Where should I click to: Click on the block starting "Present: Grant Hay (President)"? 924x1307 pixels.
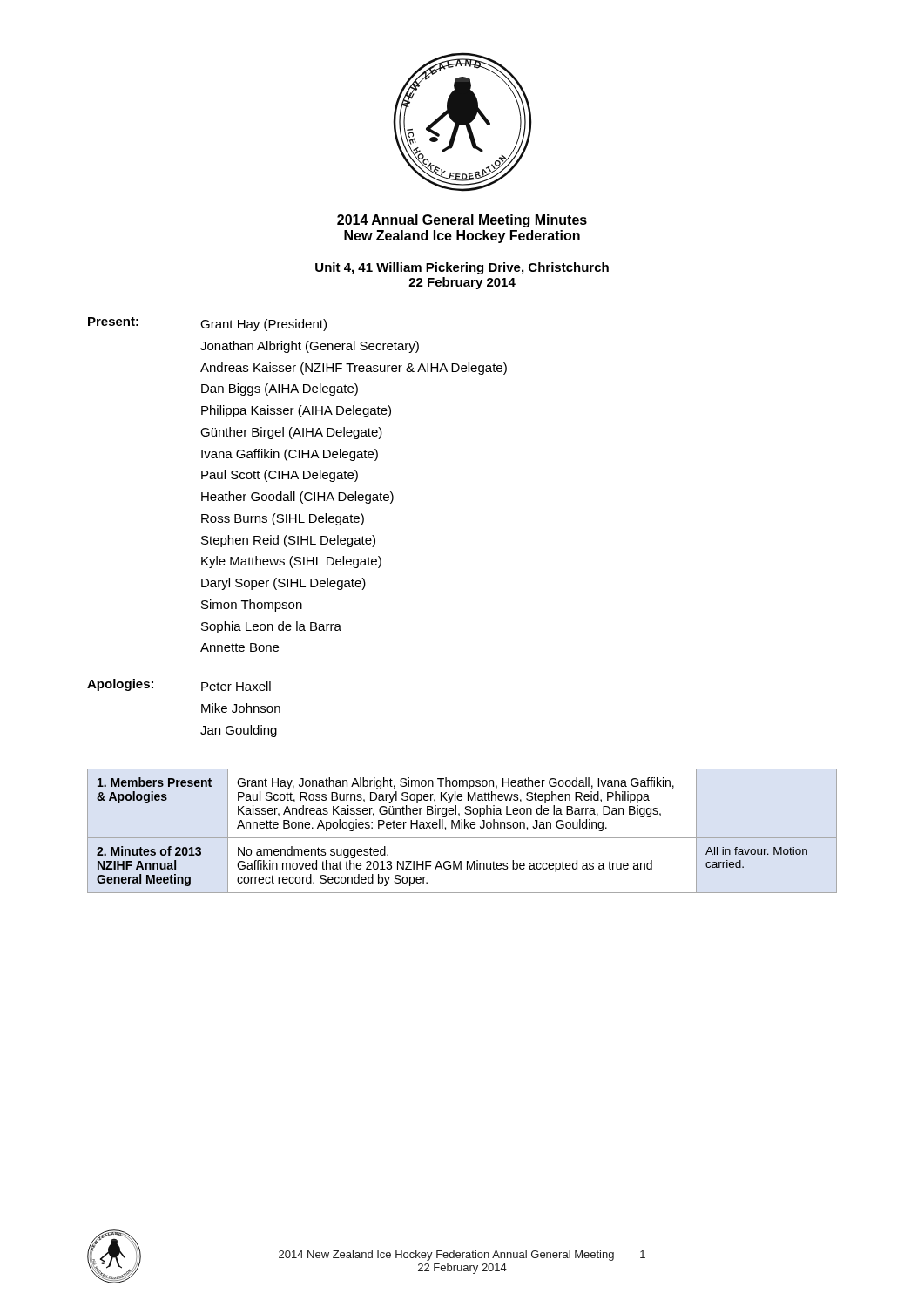tap(207, 324)
